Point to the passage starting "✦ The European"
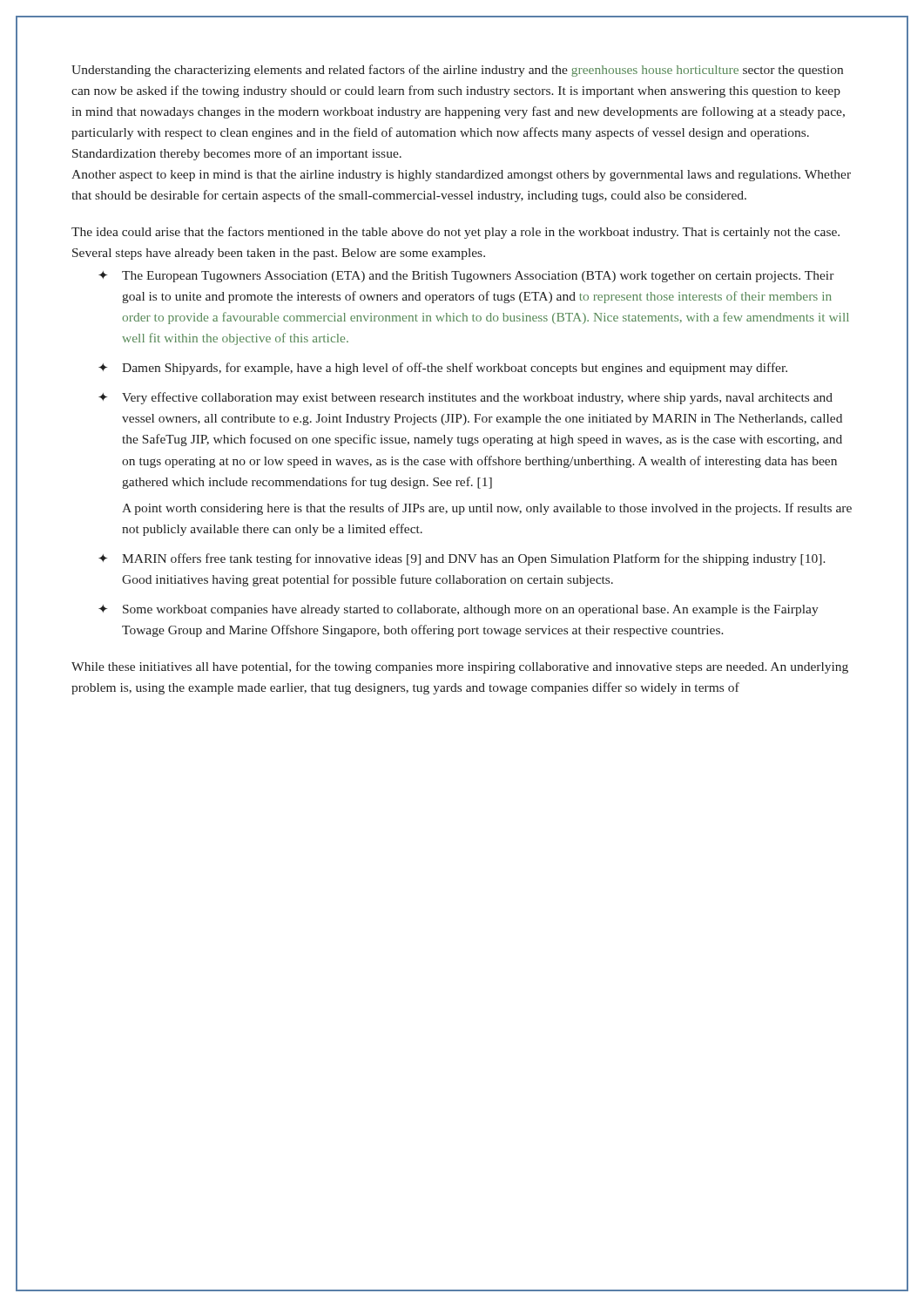The width and height of the screenshot is (924, 1307). [x=475, y=307]
